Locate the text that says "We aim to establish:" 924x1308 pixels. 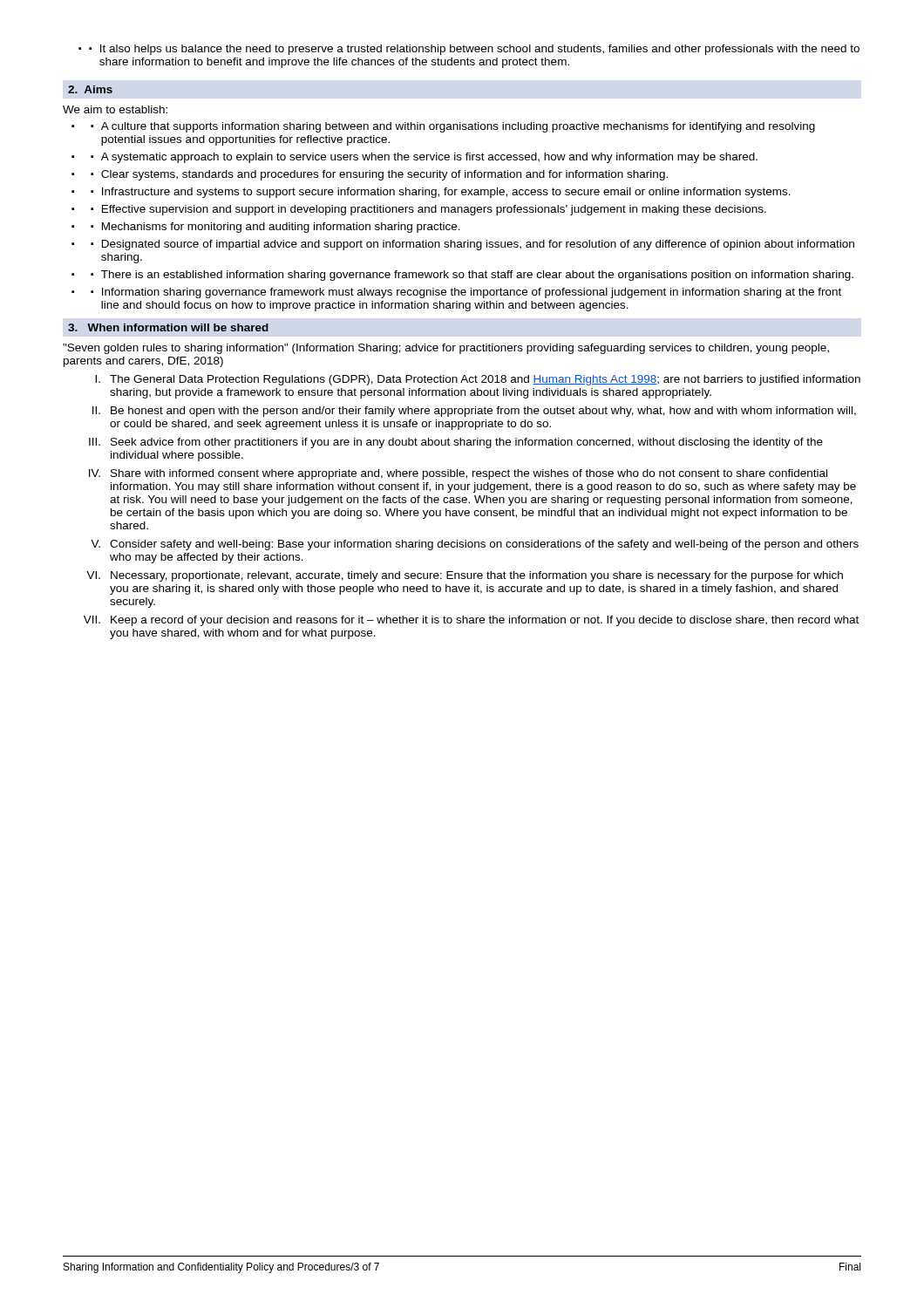coord(116,109)
